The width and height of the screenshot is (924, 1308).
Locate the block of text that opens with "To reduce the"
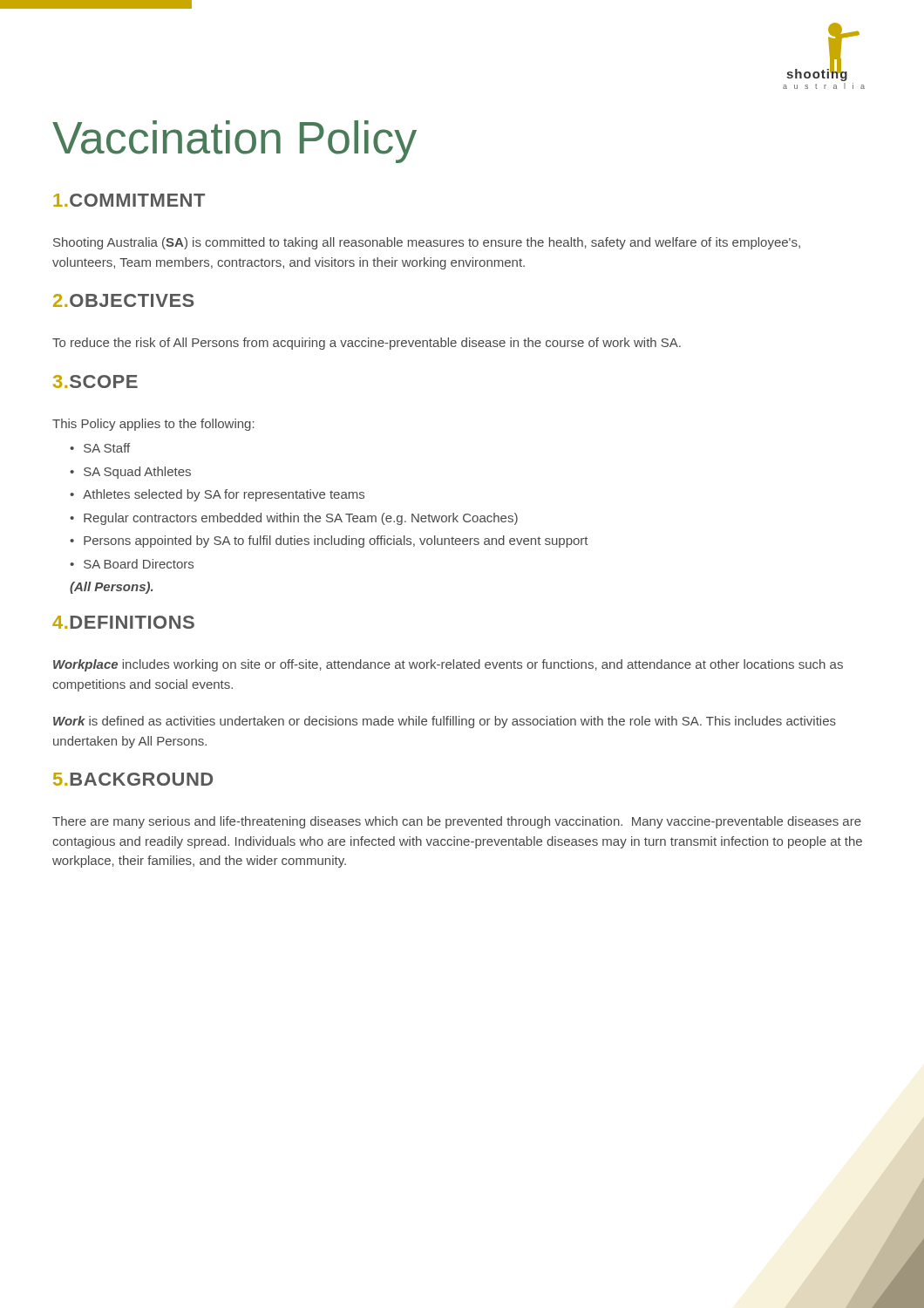click(462, 343)
